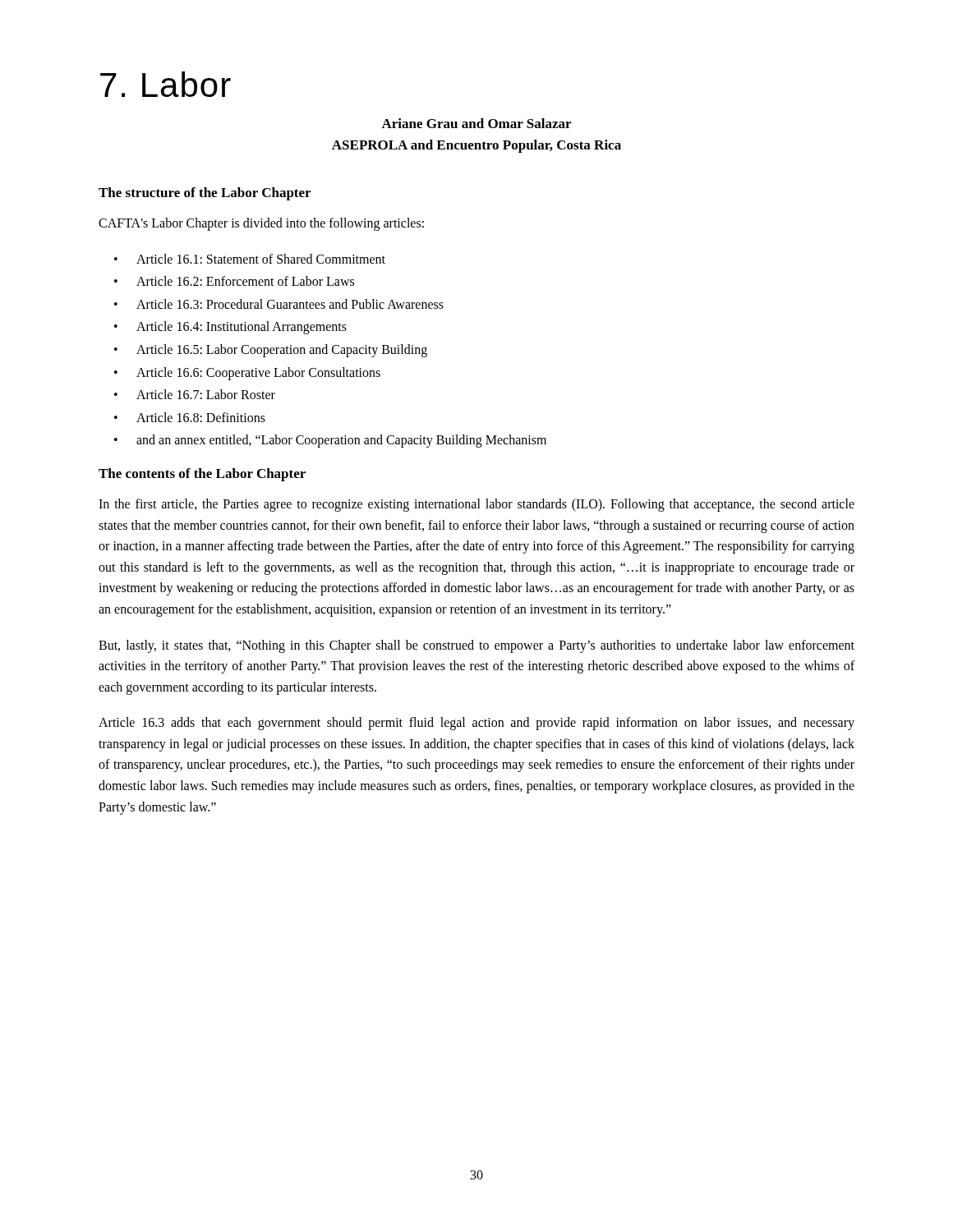Find the region starting "• Article 16.8: Definitions"

tap(190, 417)
